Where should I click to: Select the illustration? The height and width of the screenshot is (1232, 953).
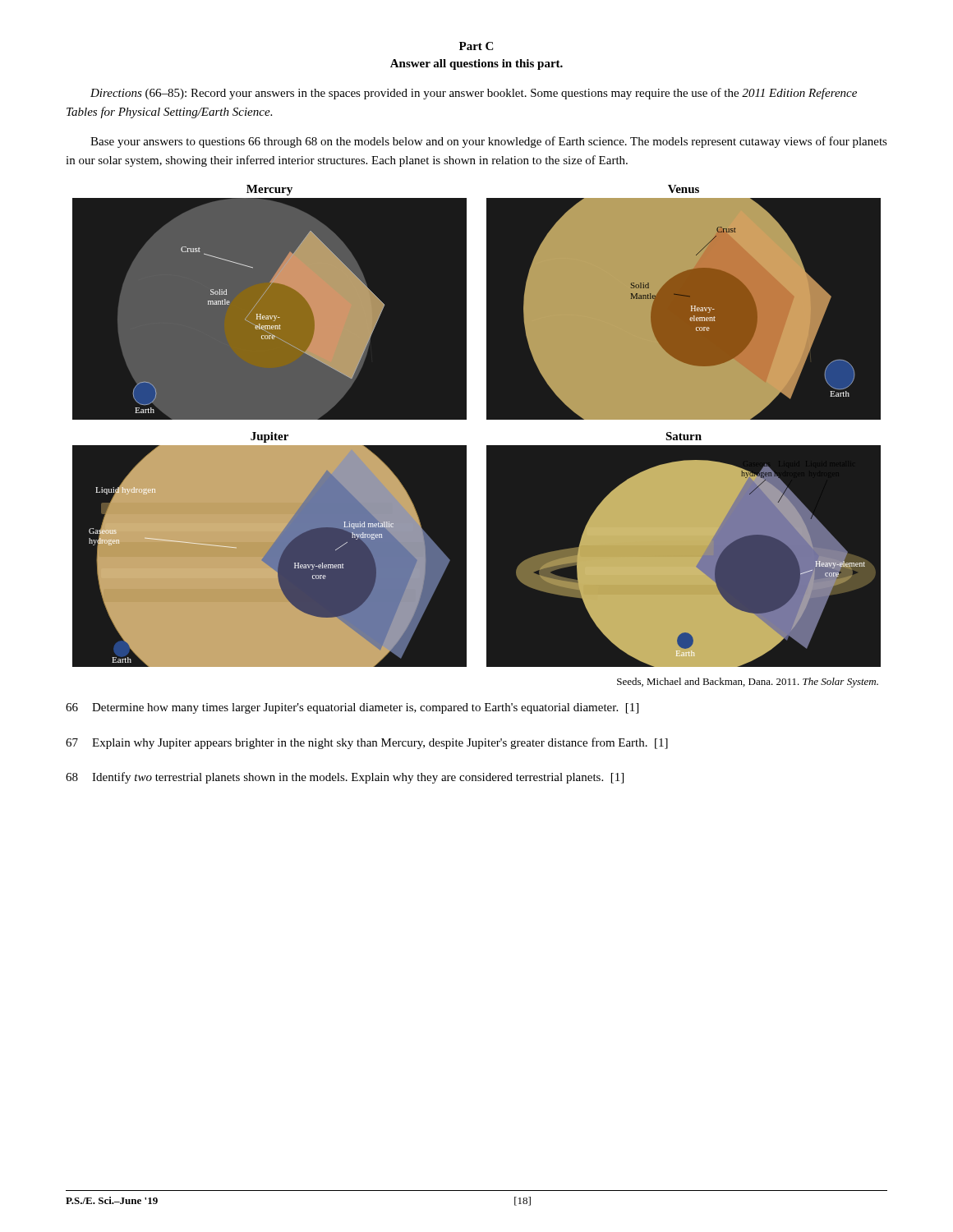pyautogui.click(x=476, y=426)
